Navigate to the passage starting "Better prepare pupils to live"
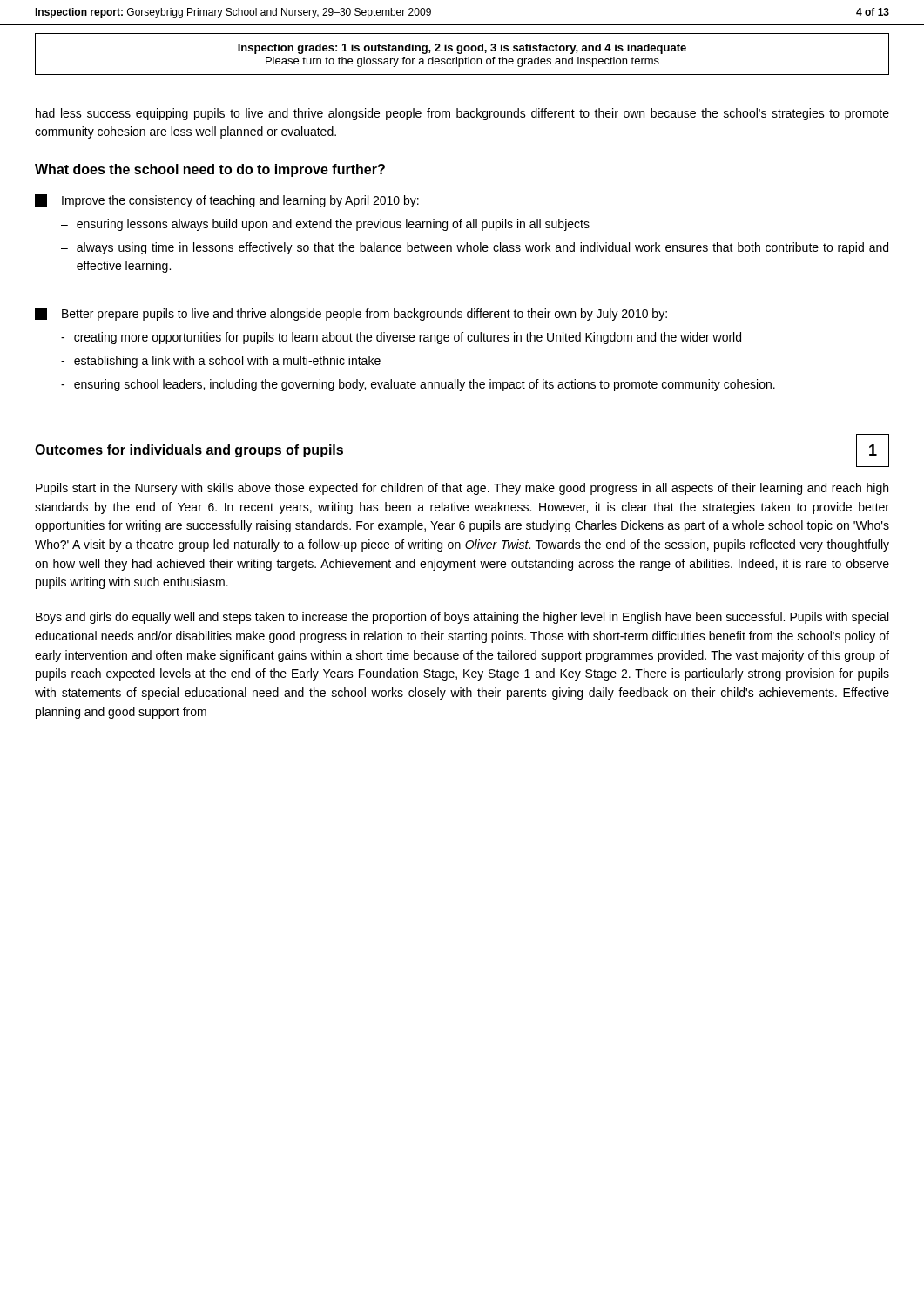This screenshot has width=924, height=1307. [x=462, y=352]
